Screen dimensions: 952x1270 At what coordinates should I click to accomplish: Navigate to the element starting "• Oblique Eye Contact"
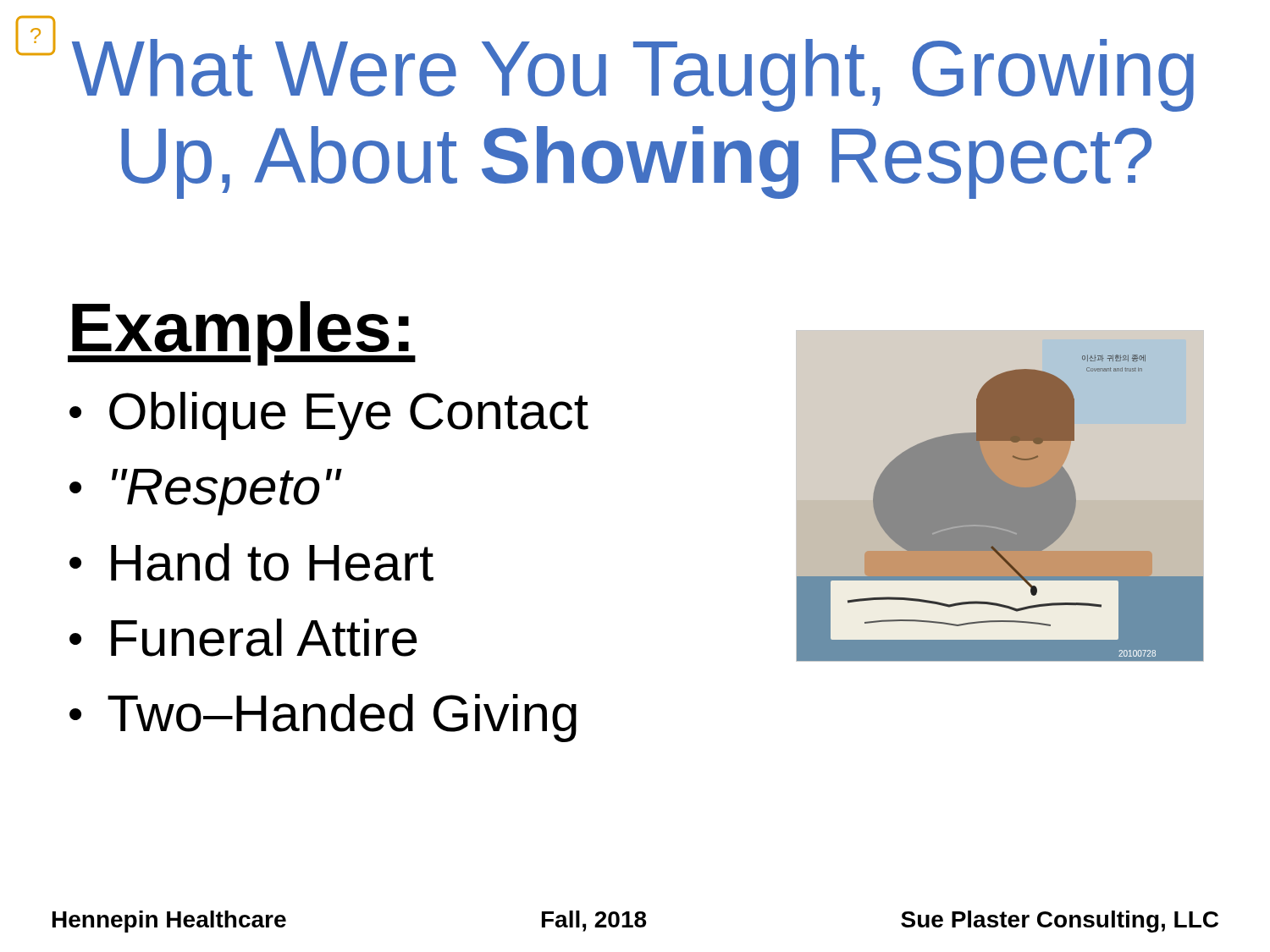(328, 411)
